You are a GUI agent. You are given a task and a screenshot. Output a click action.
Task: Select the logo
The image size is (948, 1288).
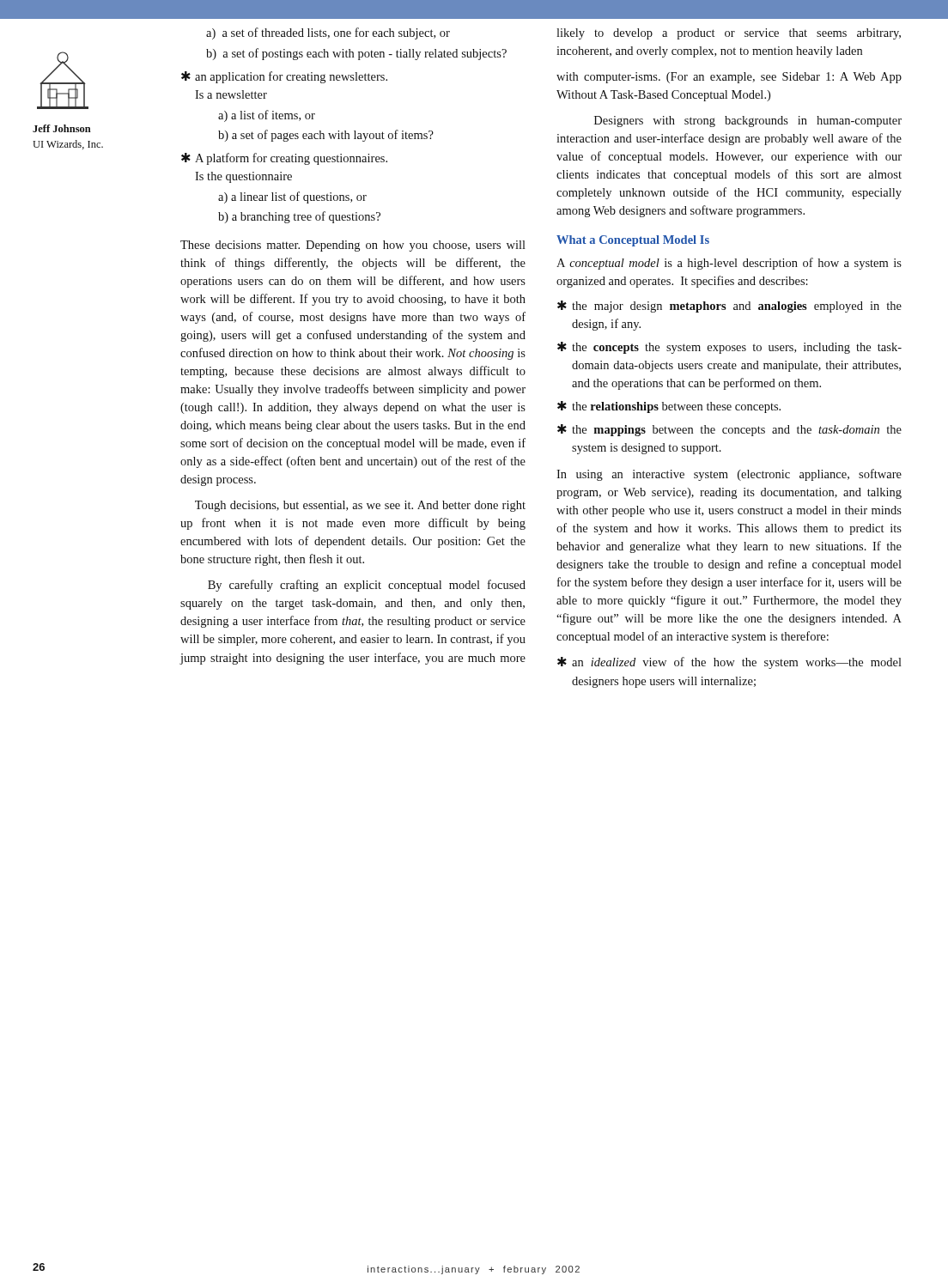pyautogui.click(x=99, y=79)
